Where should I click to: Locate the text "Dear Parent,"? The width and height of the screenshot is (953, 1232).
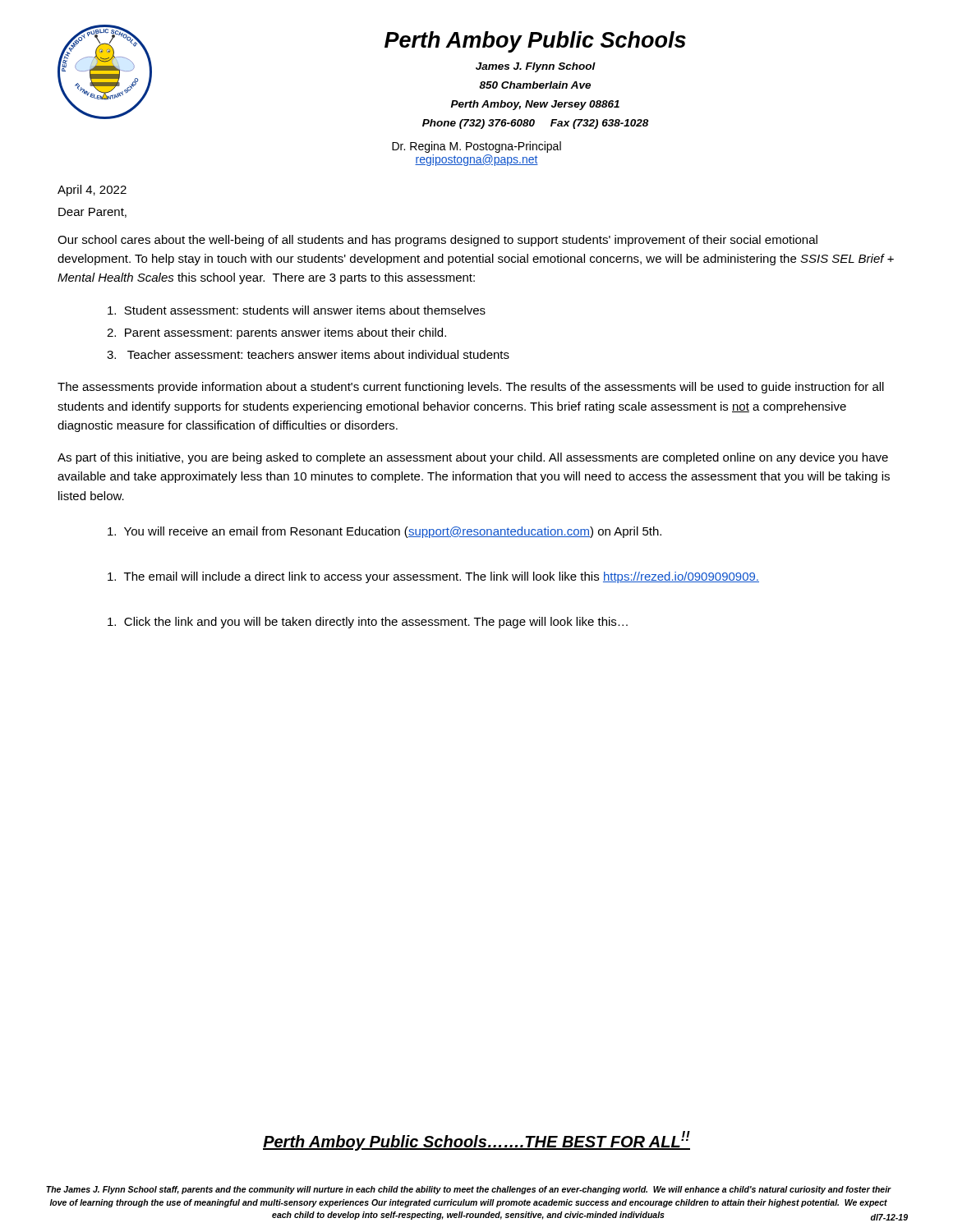tap(92, 211)
